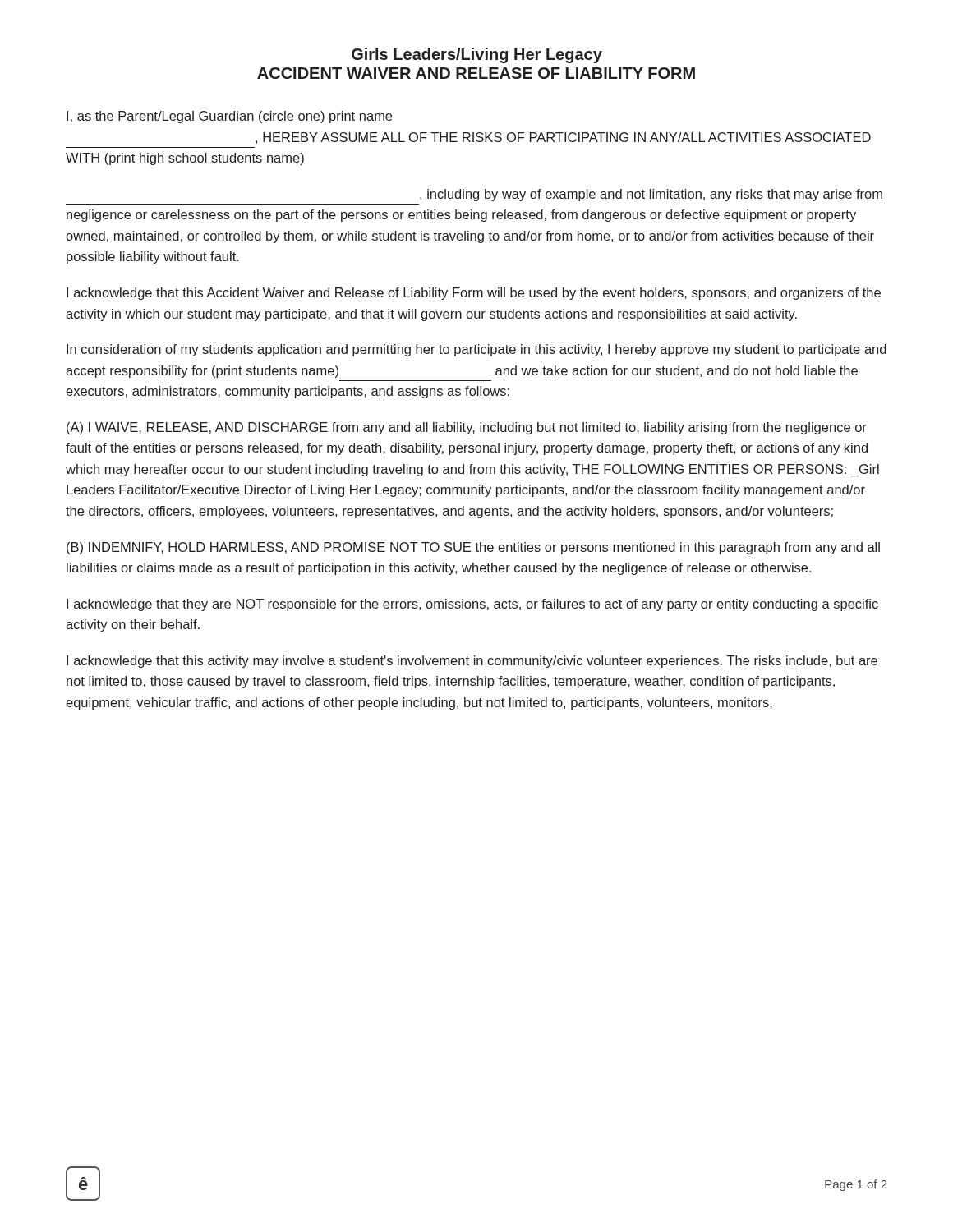The height and width of the screenshot is (1232, 953).
Task: Navigate to the text block starting "(B) INDEMNIFY, HOLD HARMLESS, AND PROMISE"
Action: tap(473, 557)
